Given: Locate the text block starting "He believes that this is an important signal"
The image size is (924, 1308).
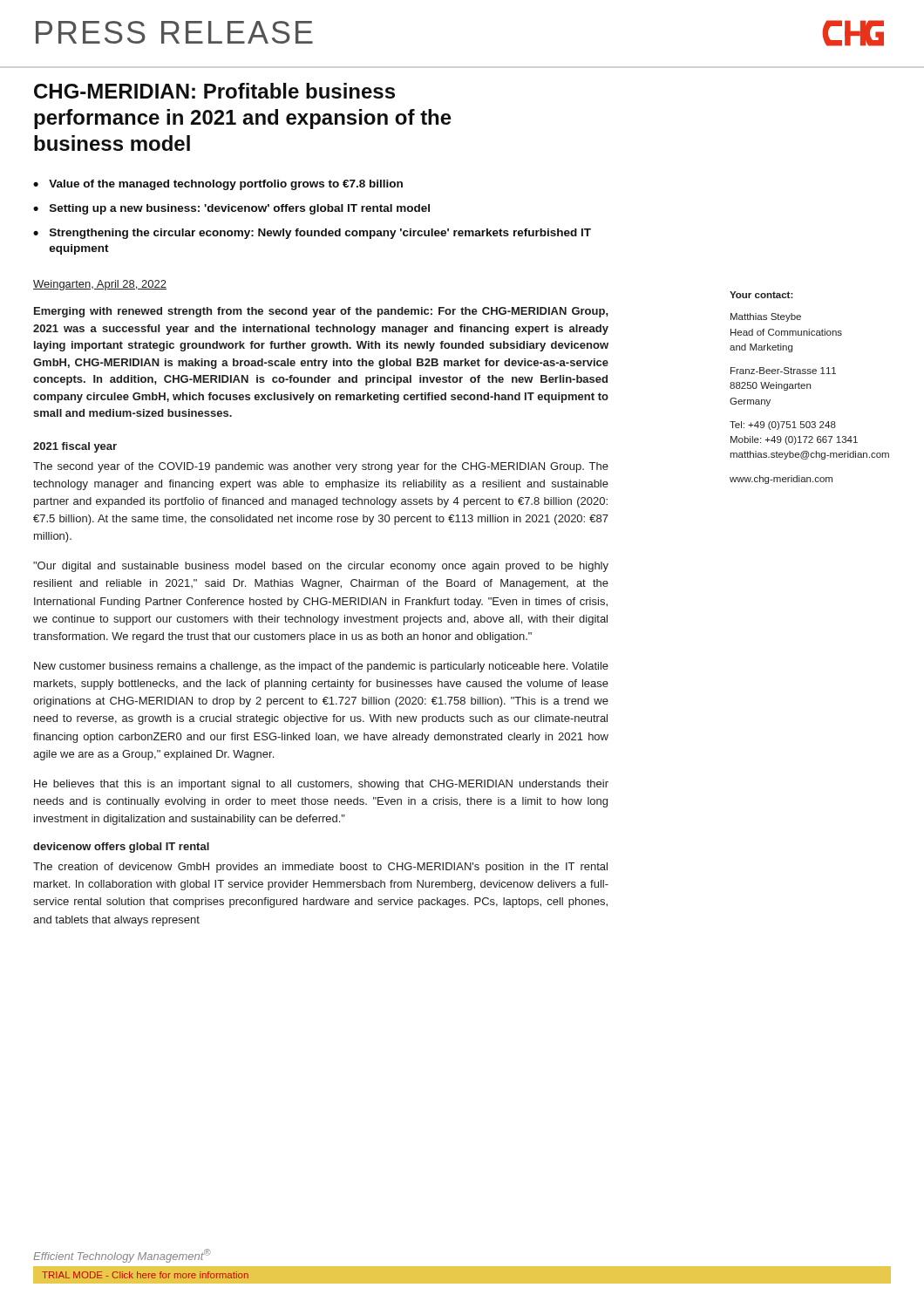Looking at the screenshot, I should point(321,801).
